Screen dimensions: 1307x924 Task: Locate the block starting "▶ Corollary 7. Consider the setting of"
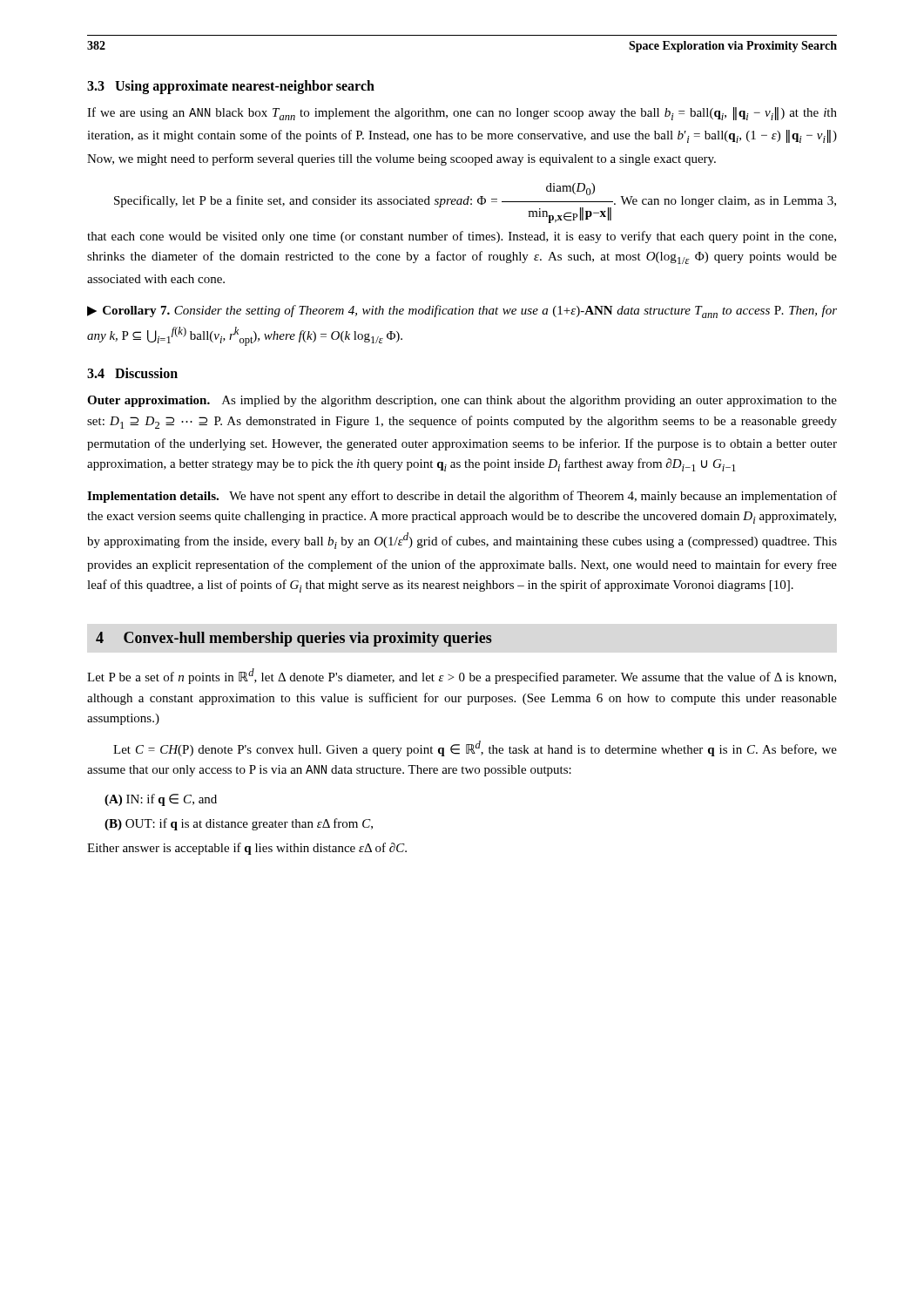click(462, 325)
